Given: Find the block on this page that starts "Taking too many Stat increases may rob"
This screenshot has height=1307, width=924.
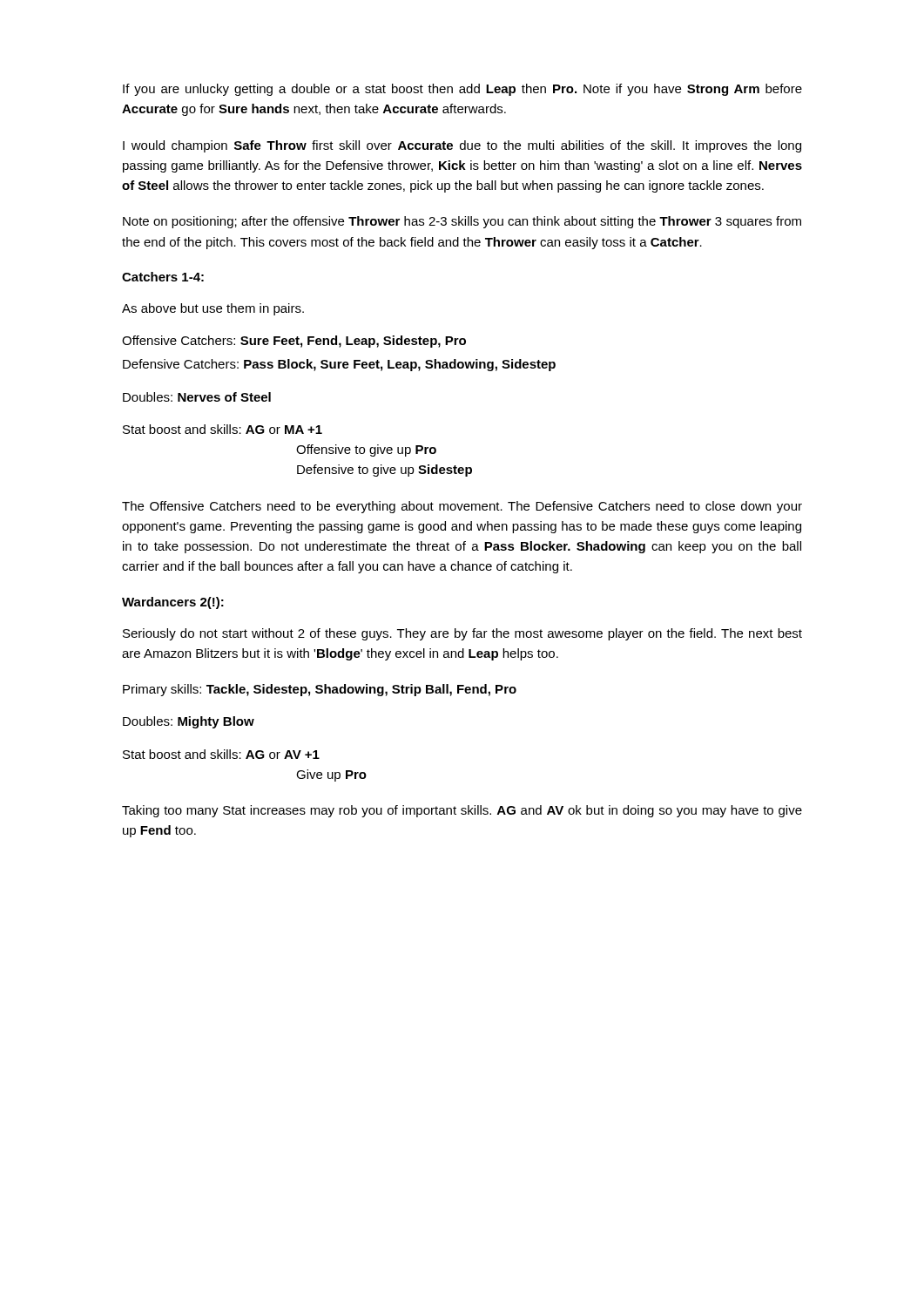Looking at the screenshot, I should point(462,820).
